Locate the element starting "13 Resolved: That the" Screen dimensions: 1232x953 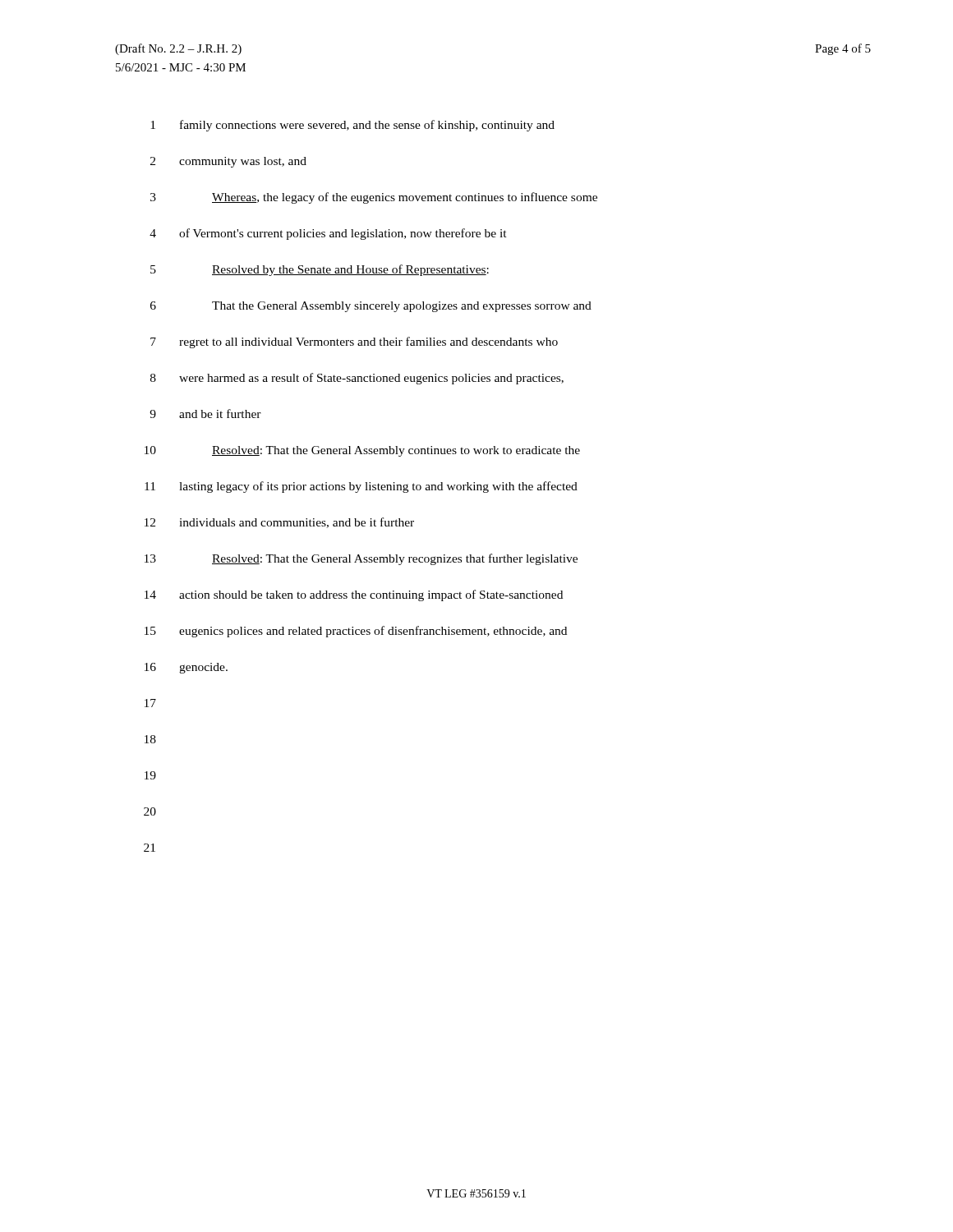pos(493,558)
